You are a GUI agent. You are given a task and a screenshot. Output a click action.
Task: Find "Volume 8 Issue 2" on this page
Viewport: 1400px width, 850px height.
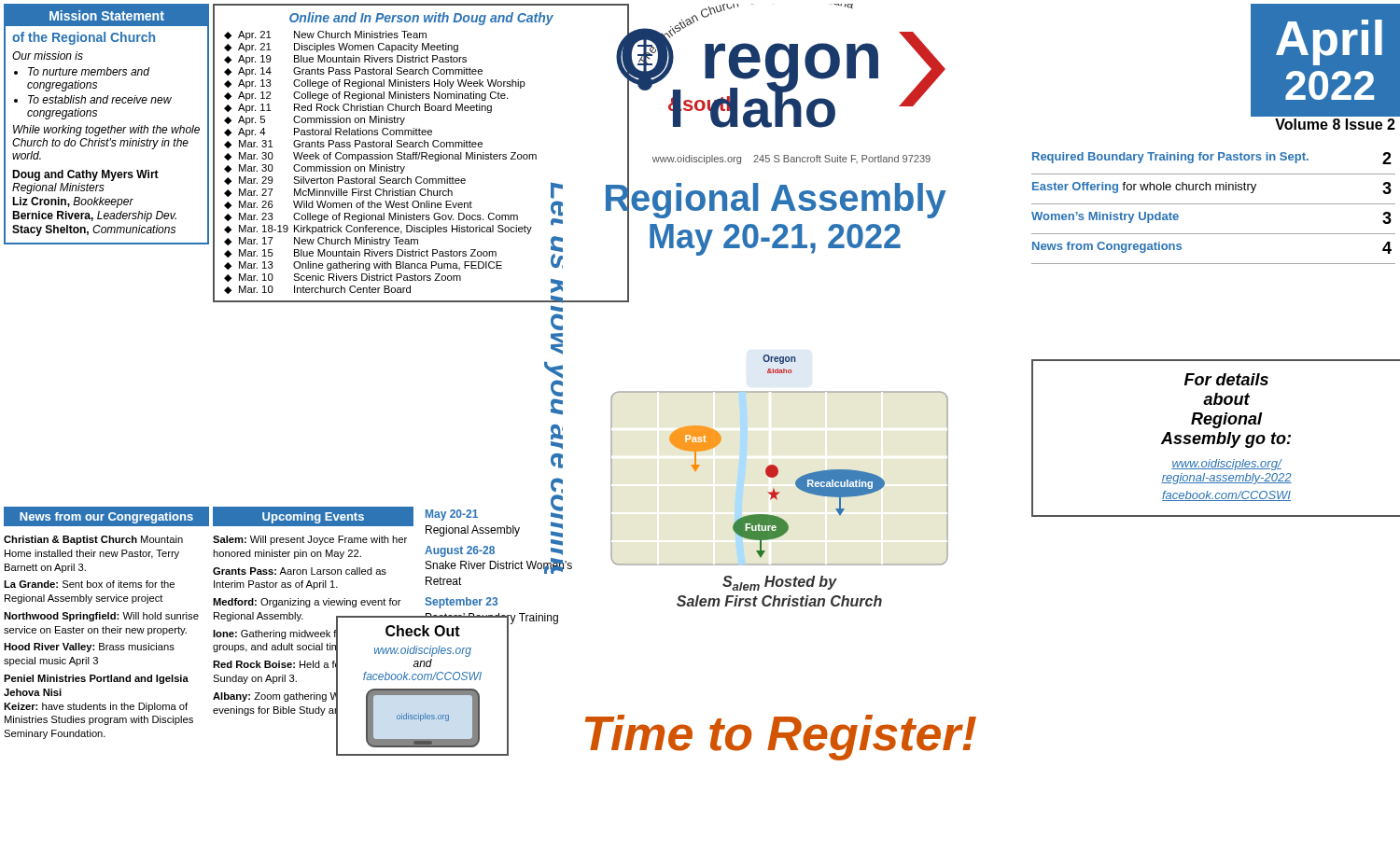1335,125
